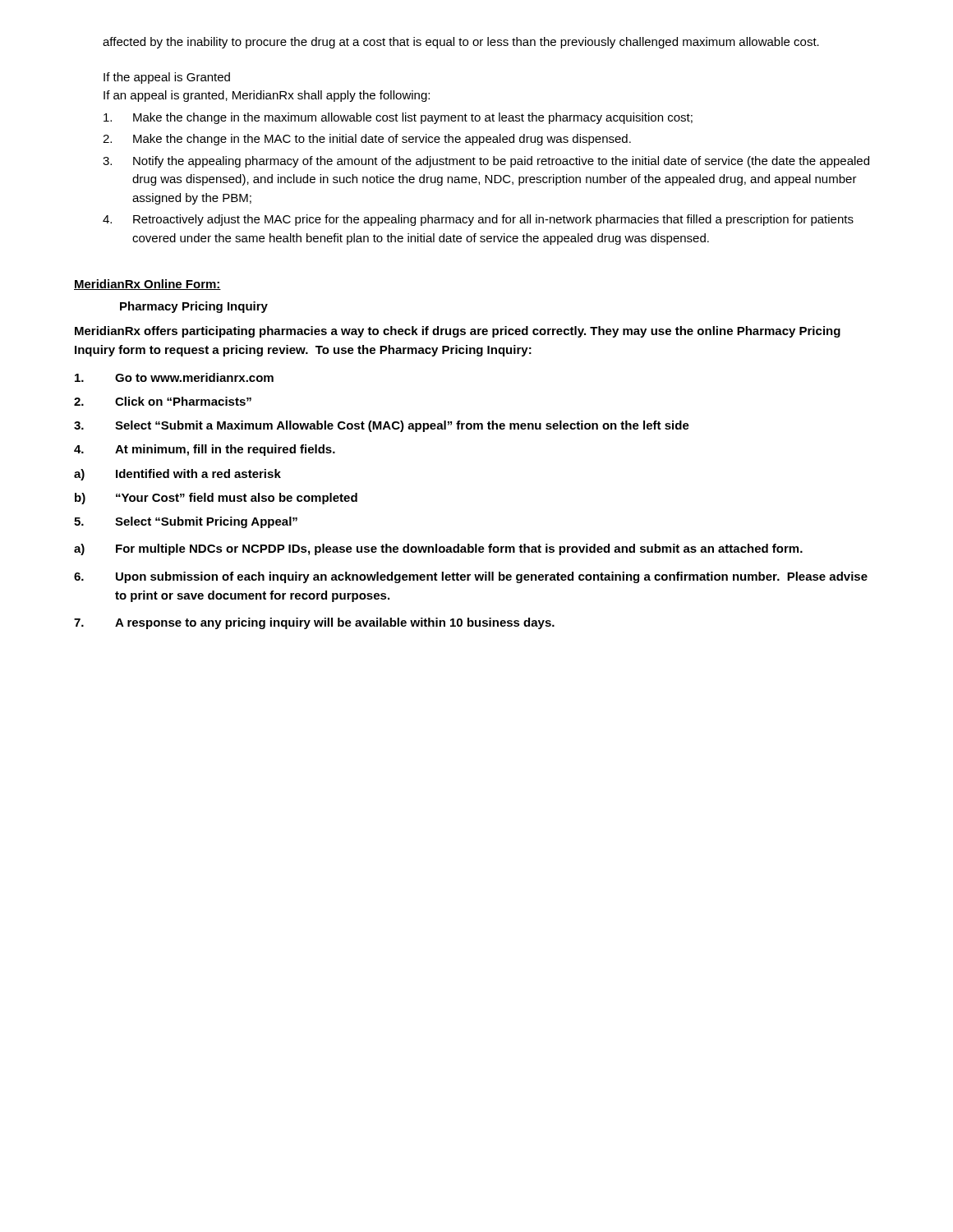Locate the block of text that opens with "affected by the"
Image resolution: width=953 pixels, height=1232 pixels.
[x=461, y=41]
